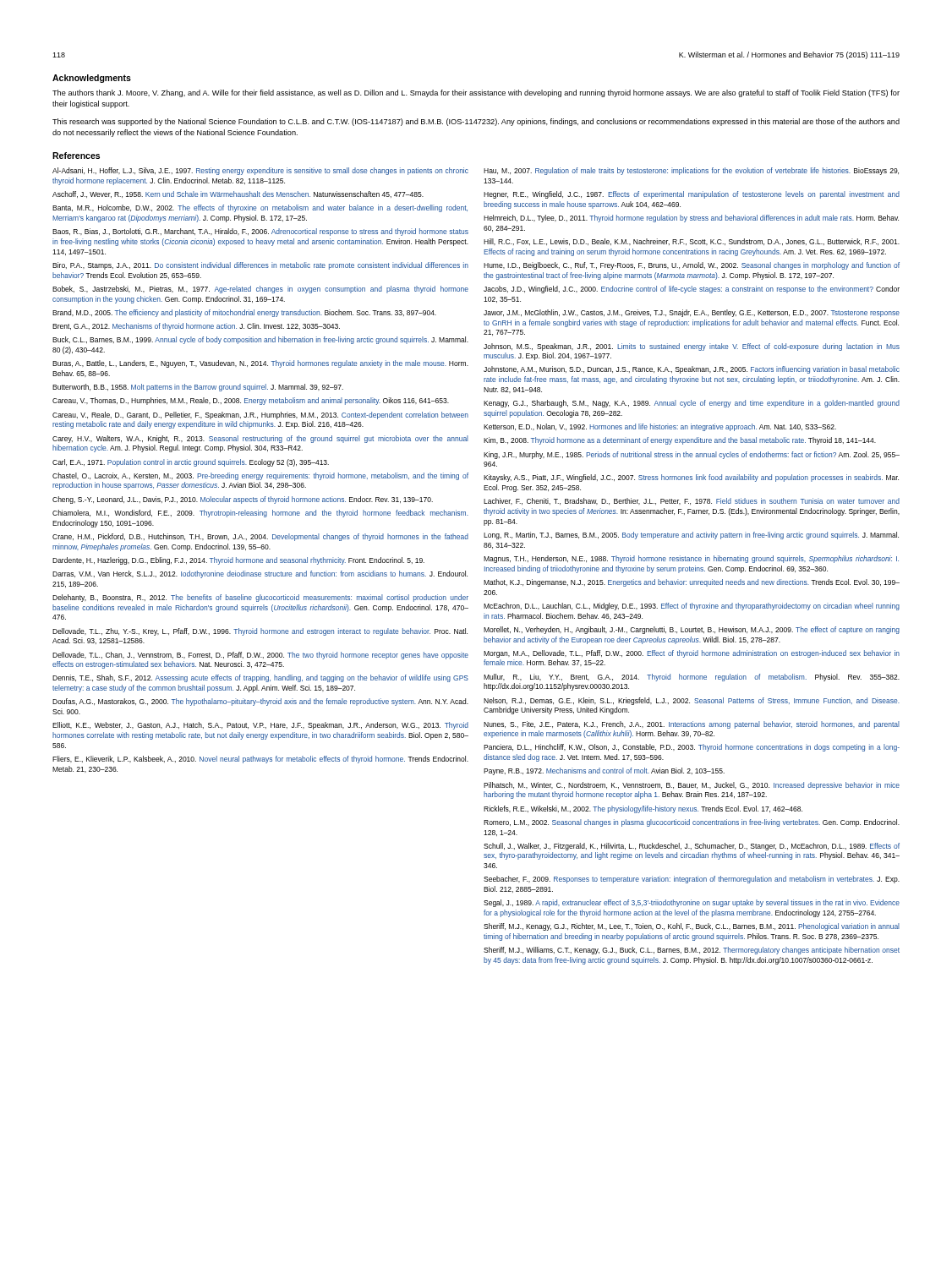Locate the passage starting "Baos, R., Bias, J., Bortolotti, G.R.,"
Viewport: 952px width, 1268px height.
[x=260, y=242]
